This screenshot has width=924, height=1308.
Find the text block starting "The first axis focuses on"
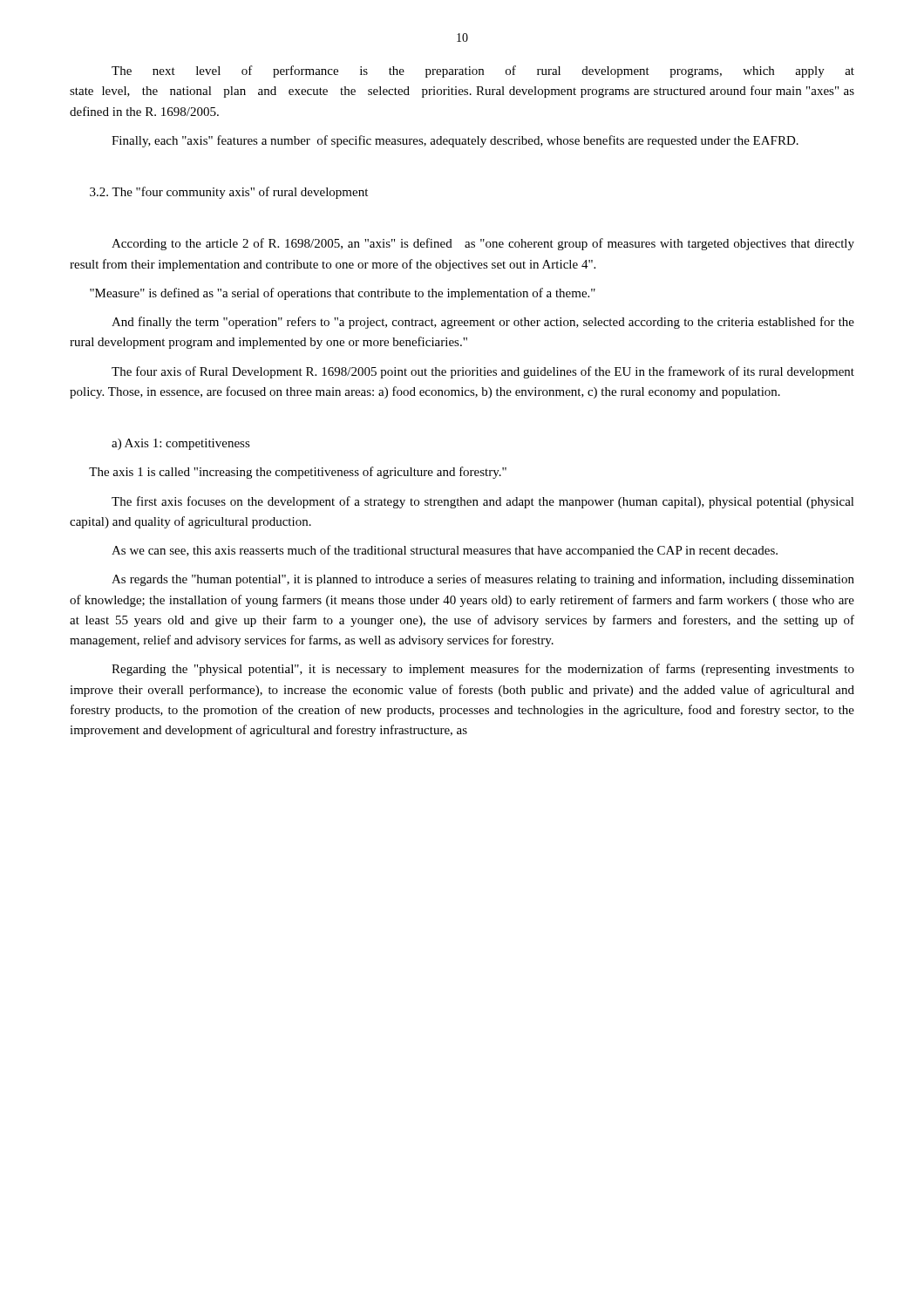click(x=462, y=512)
